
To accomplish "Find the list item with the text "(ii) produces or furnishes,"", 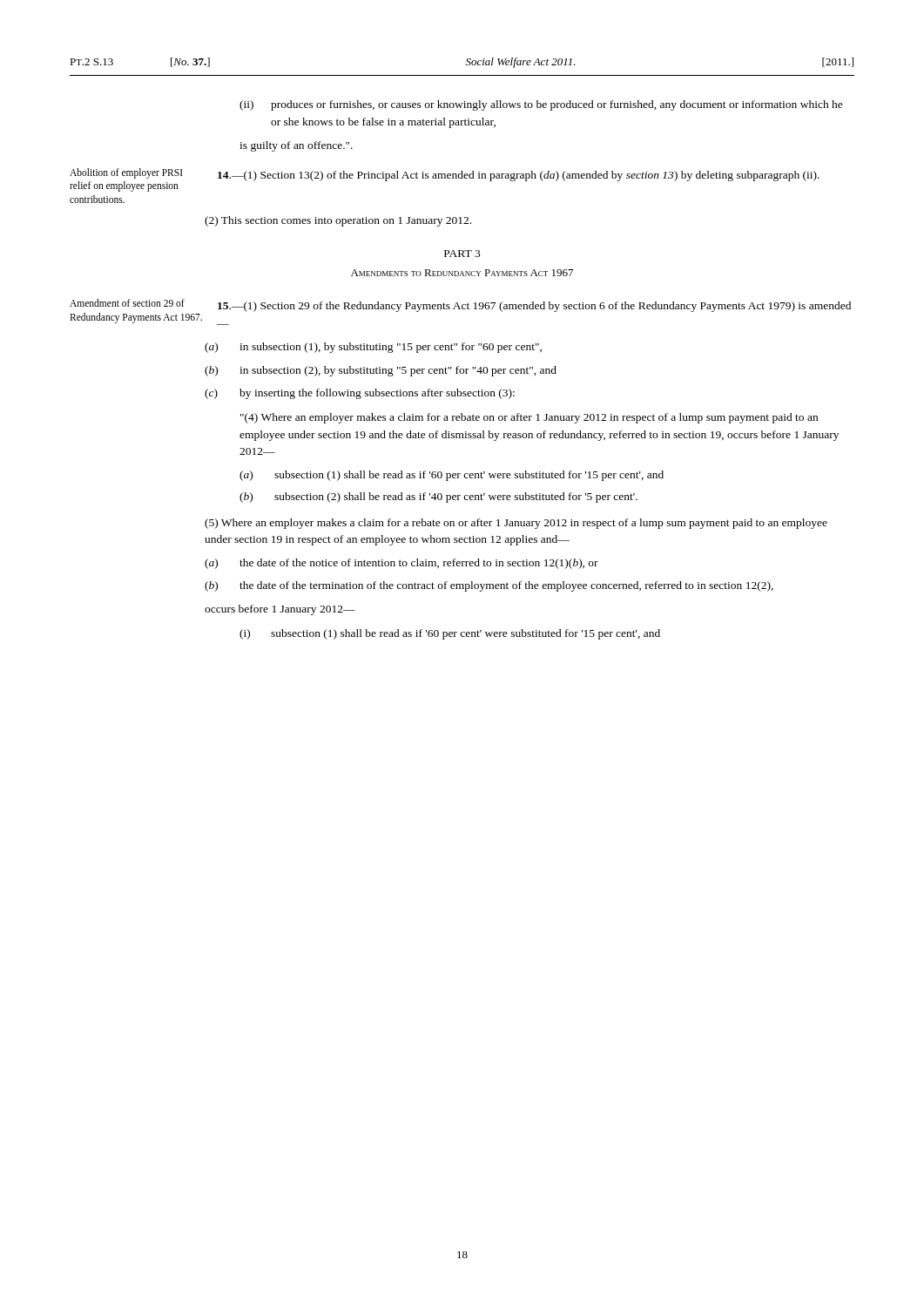I will click(462, 113).
